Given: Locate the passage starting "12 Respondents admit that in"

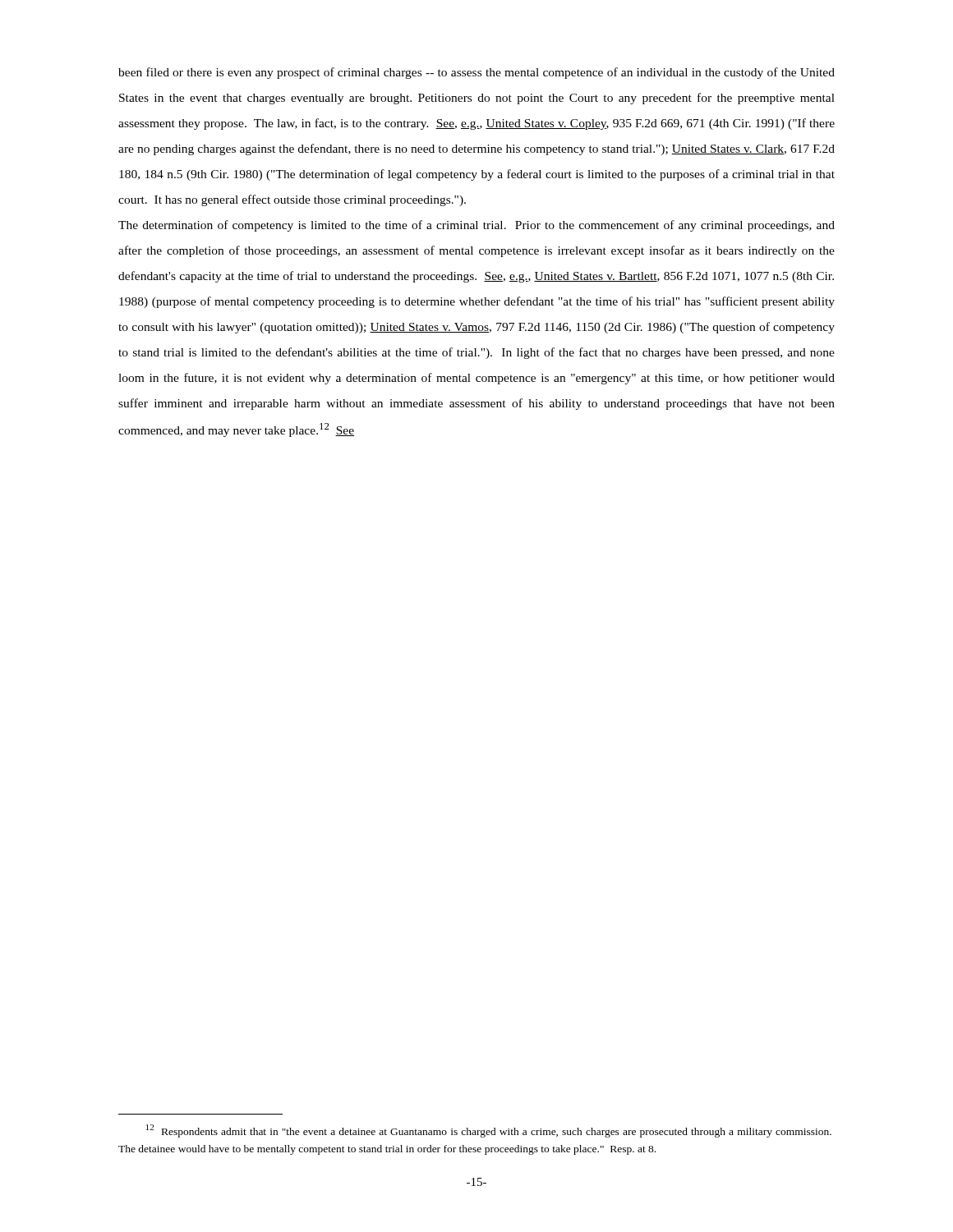Looking at the screenshot, I should [476, 1139].
